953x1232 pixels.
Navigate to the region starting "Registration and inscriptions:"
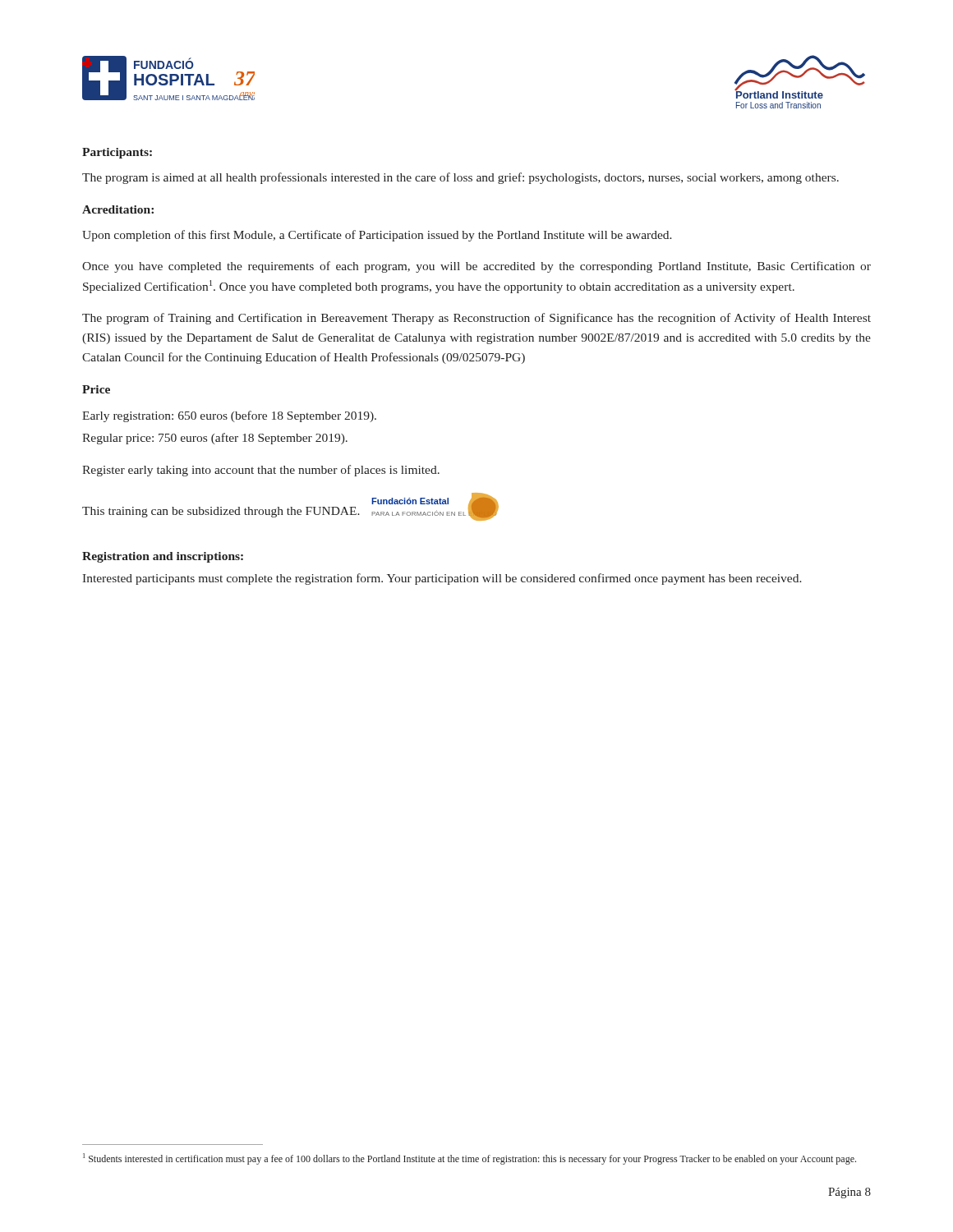[163, 556]
